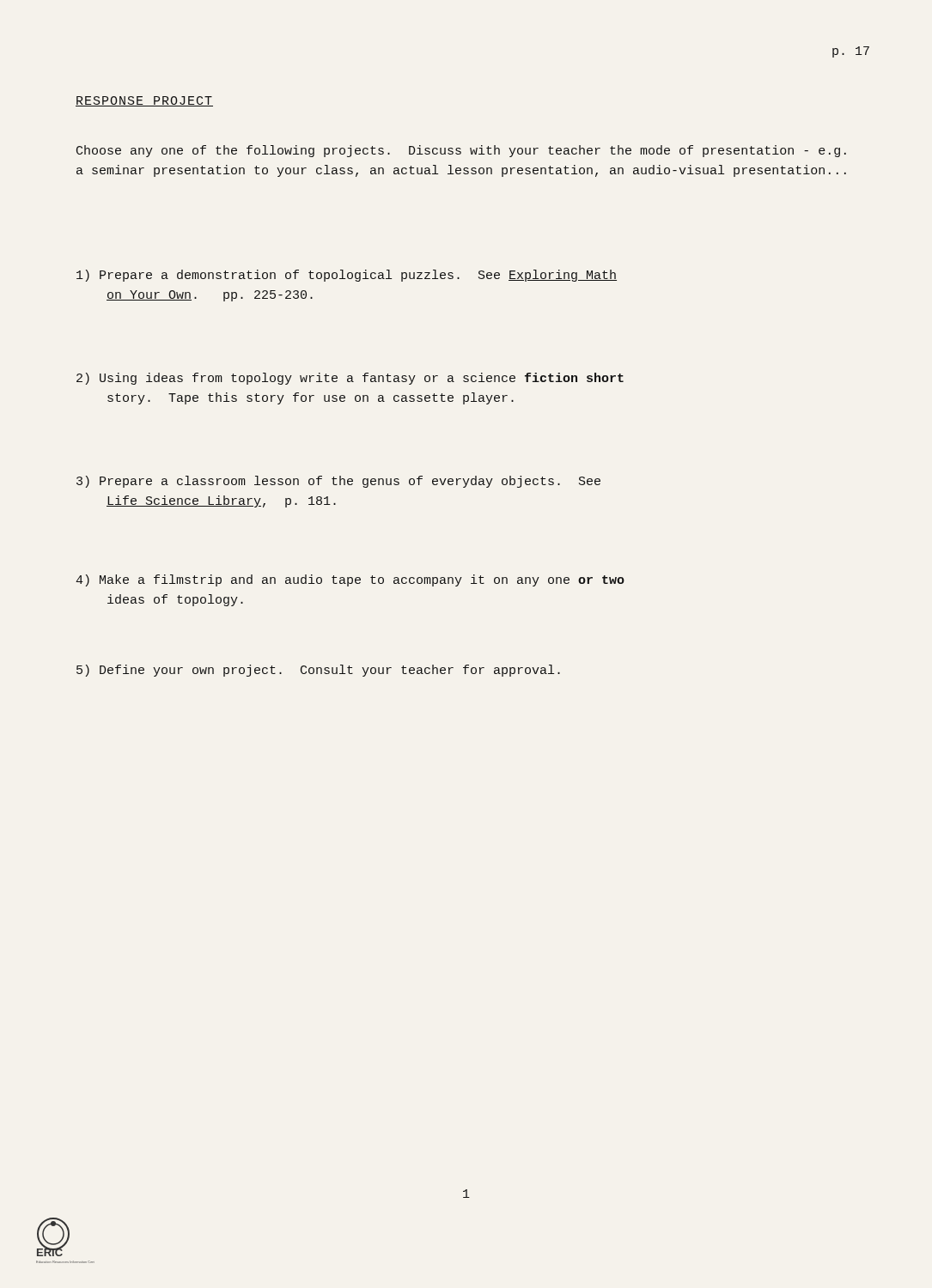Point to the region starting "2) Using ideas"

click(x=350, y=389)
